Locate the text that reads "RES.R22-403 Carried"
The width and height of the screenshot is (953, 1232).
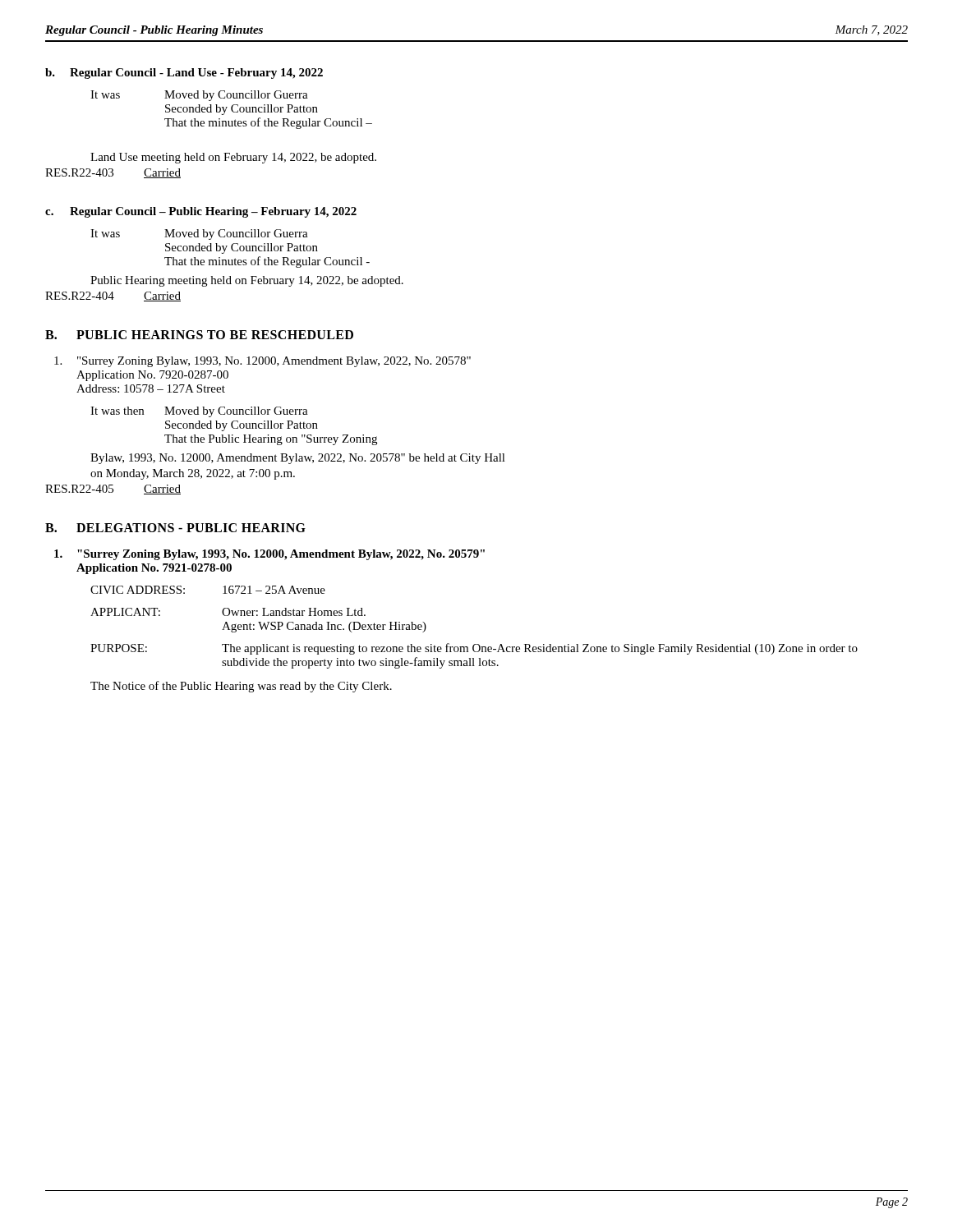tap(113, 173)
